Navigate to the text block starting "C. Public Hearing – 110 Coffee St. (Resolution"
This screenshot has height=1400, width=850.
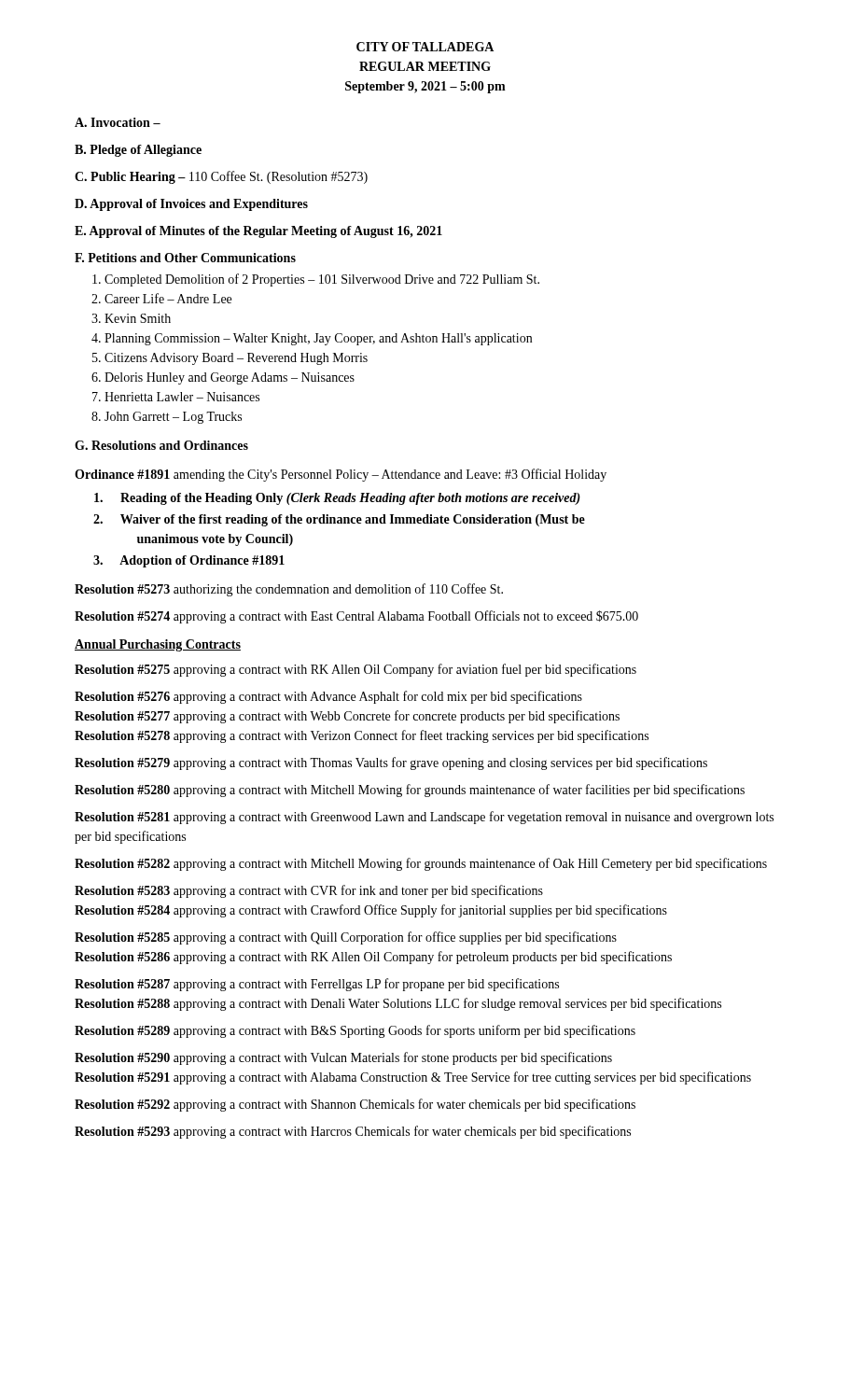[221, 177]
